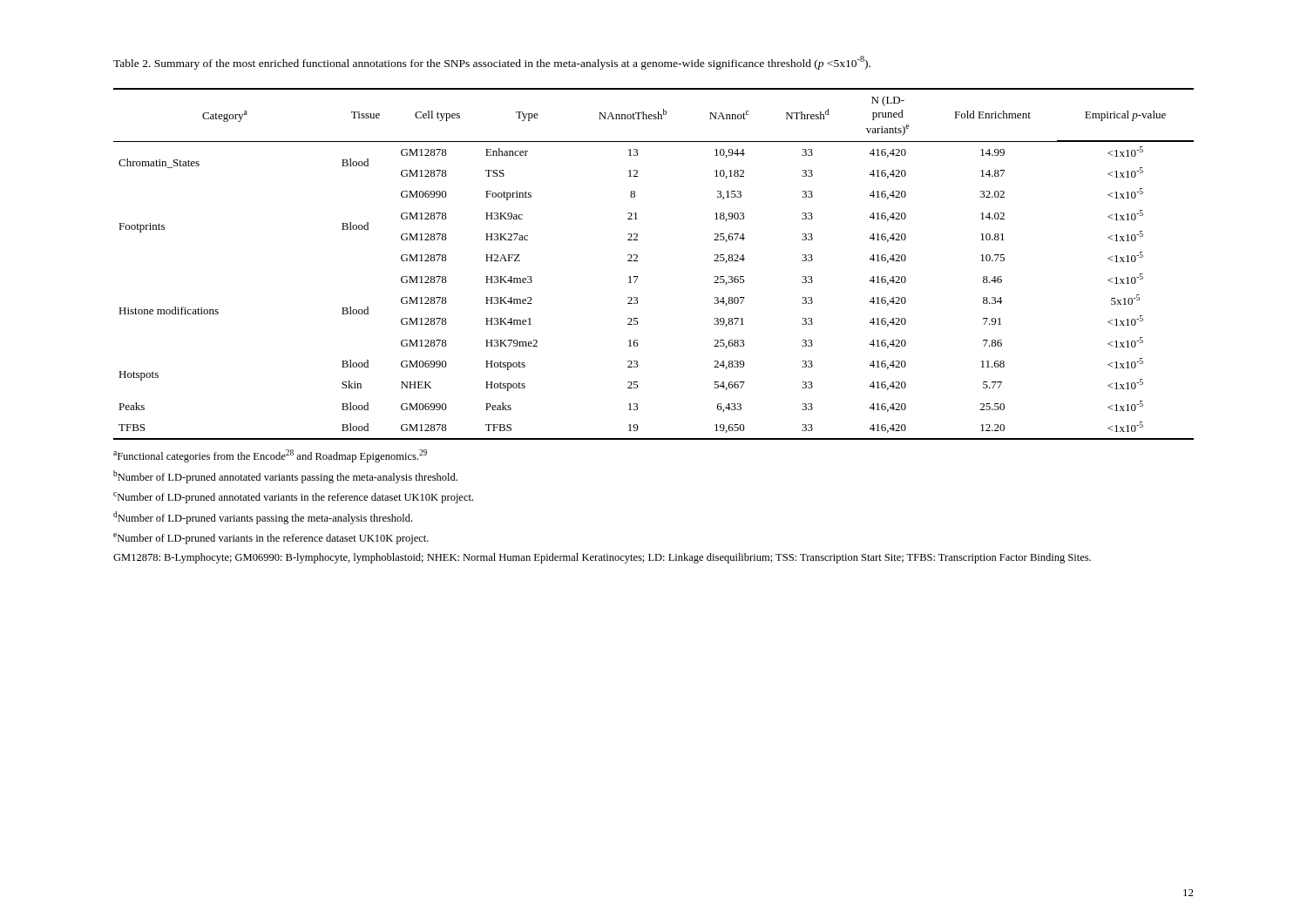Click the passage that begins "aFunctional categories from the Encode28 and"
This screenshot has width=1307, height=924.
click(x=270, y=456)
